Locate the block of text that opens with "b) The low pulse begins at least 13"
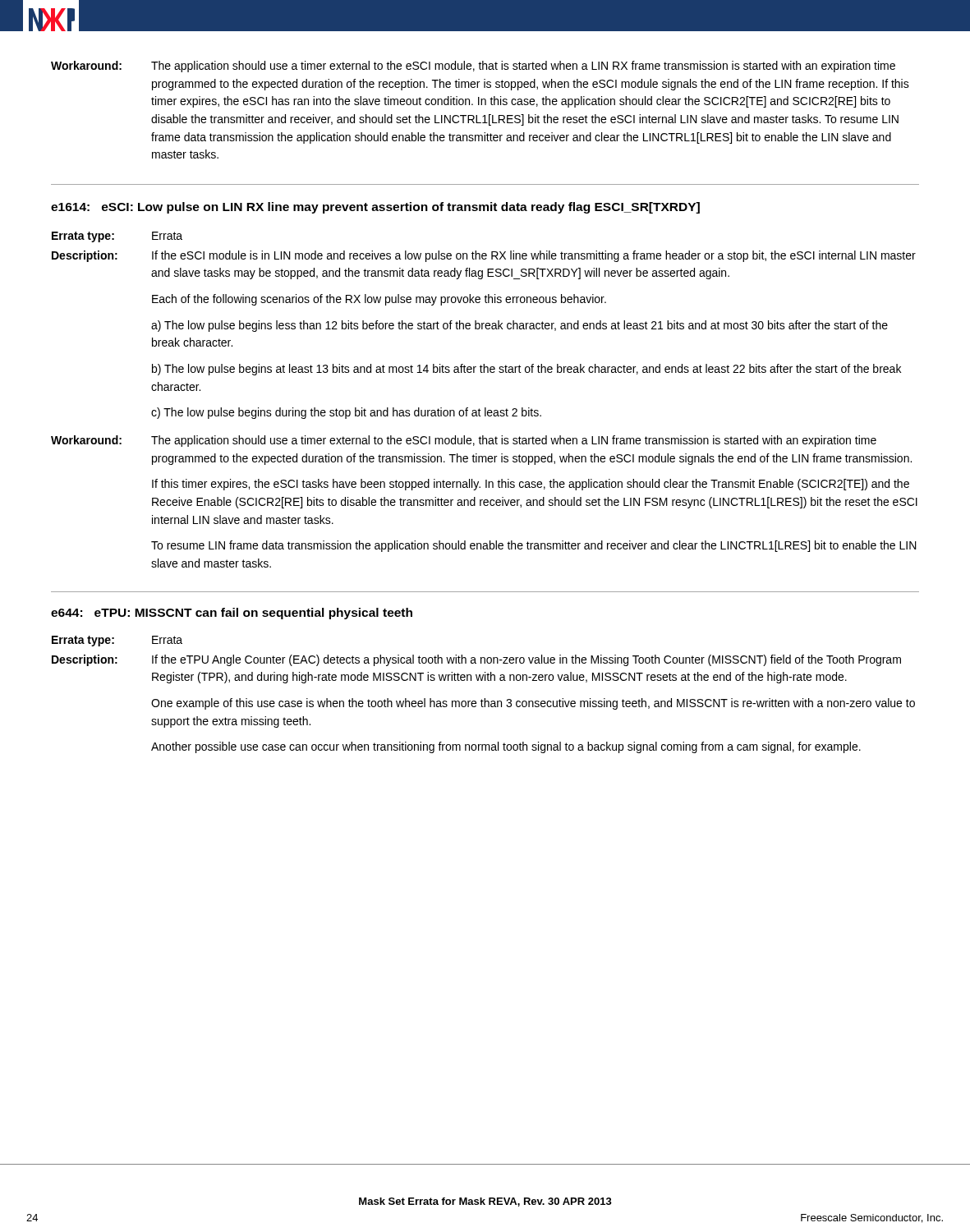 (x=526, y=378)
